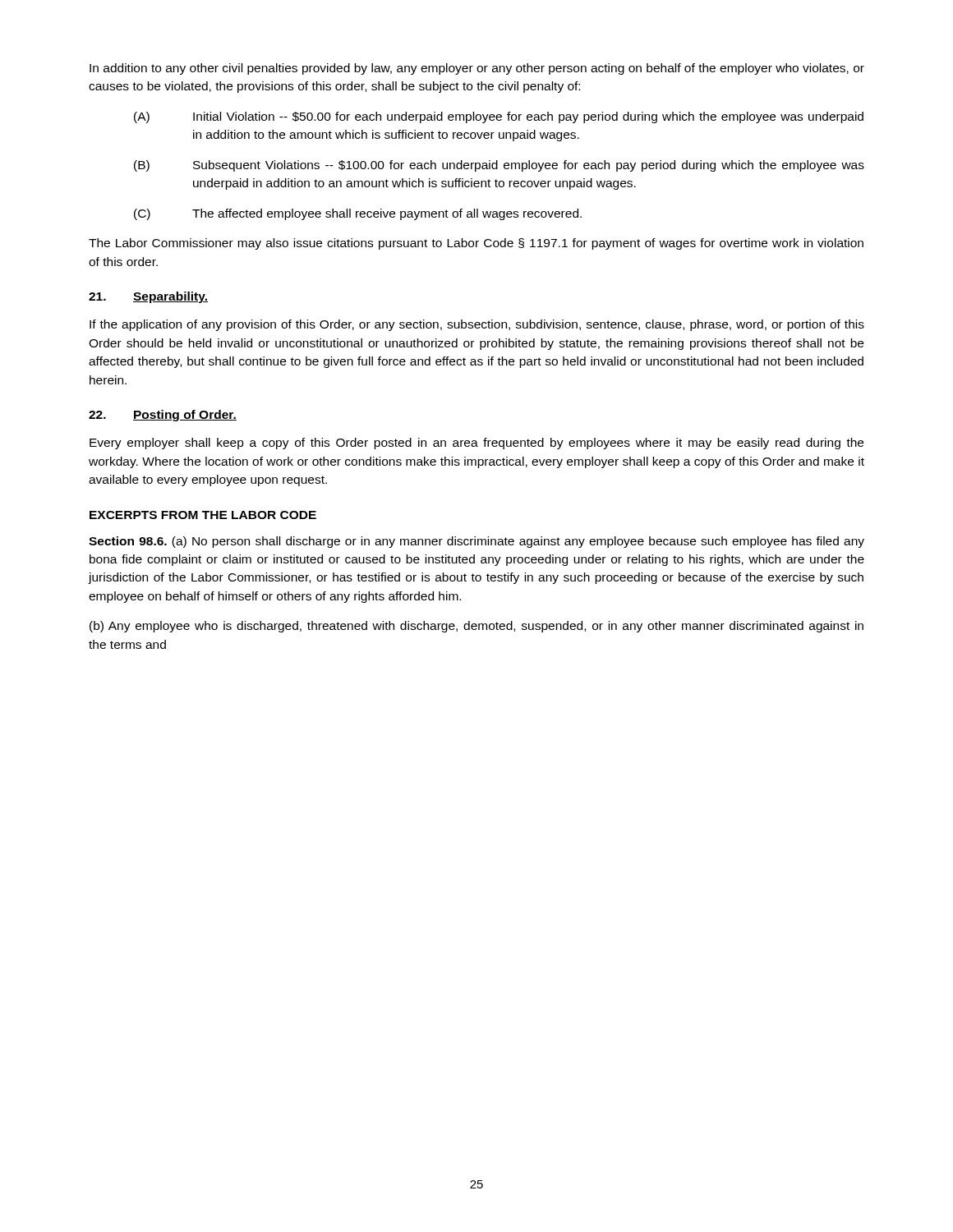
Task: Where is the passage that starts "(b) Any employee who"?
Action: (x=476, y=636)
